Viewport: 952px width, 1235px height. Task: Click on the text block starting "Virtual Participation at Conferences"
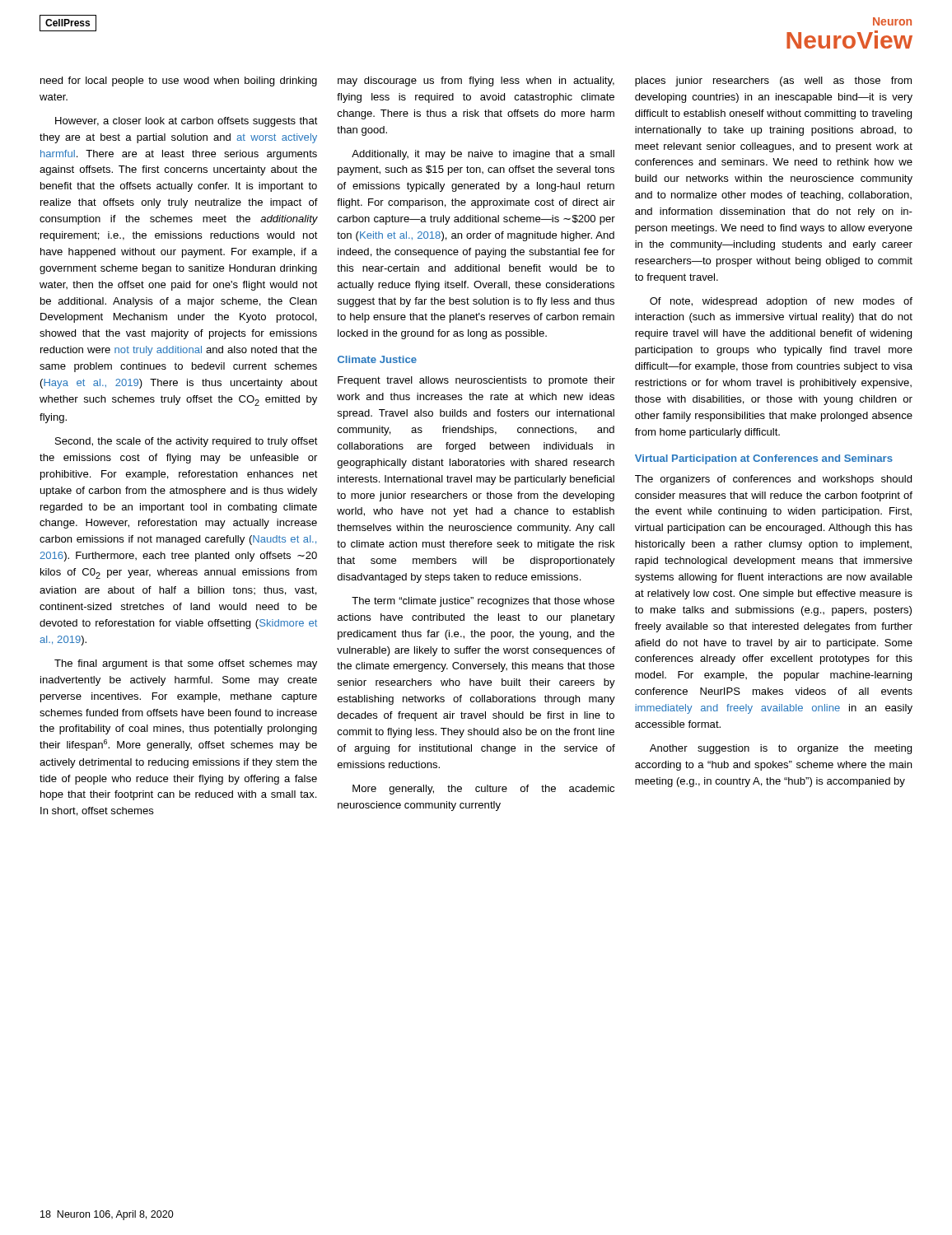click(764, 458)
